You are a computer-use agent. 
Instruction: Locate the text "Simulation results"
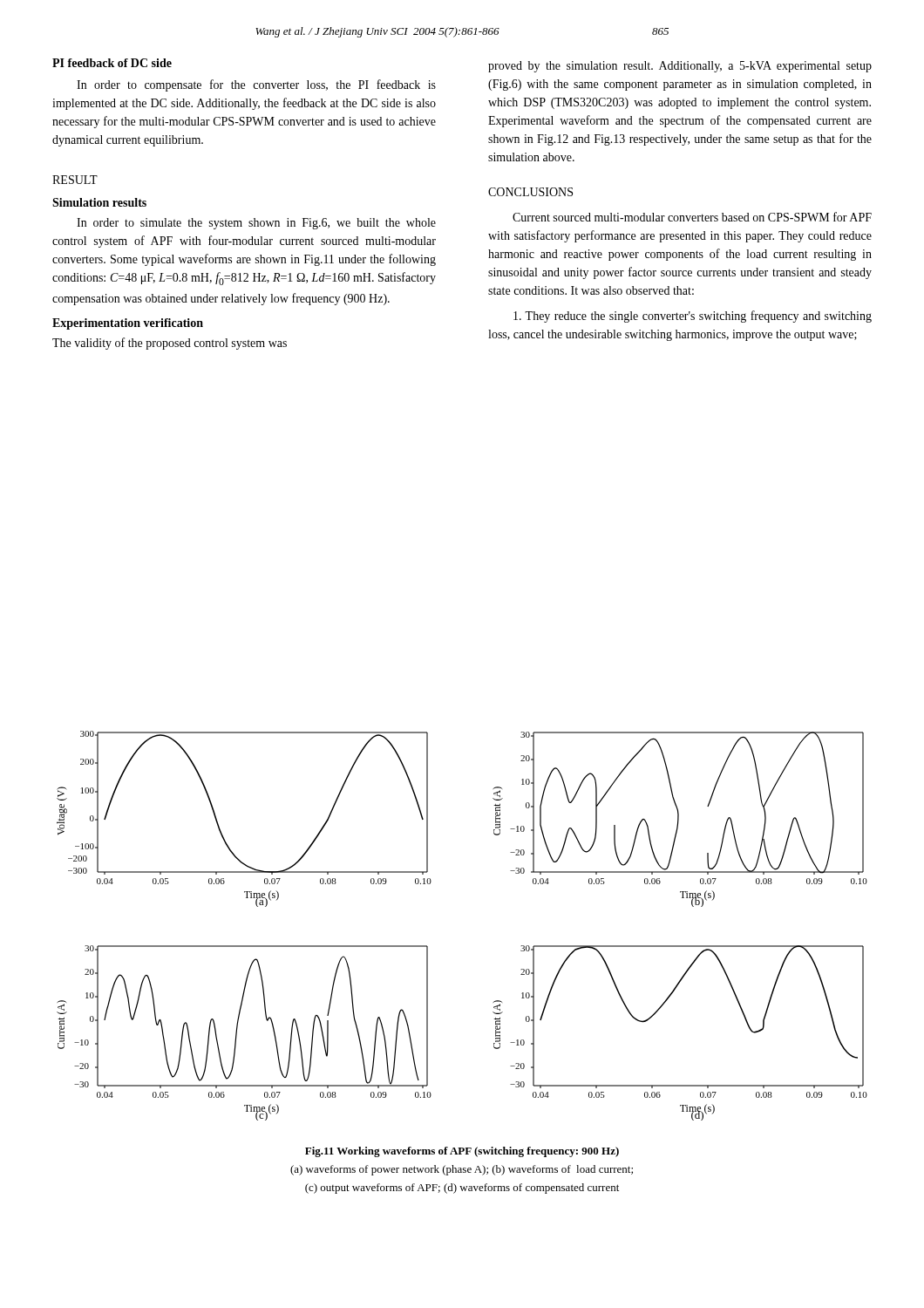(x=99, y=203)
